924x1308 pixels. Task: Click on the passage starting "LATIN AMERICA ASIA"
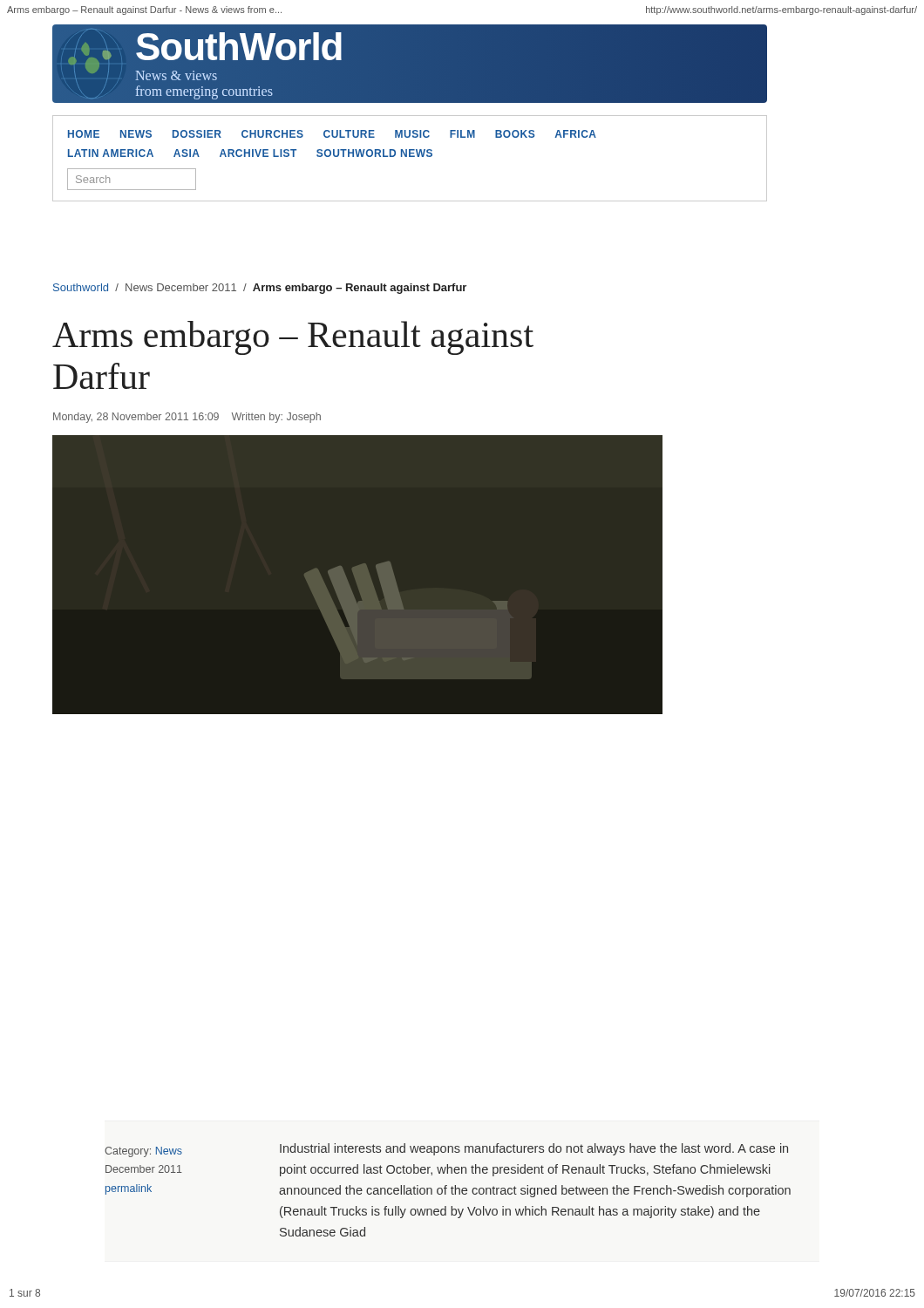250,153
